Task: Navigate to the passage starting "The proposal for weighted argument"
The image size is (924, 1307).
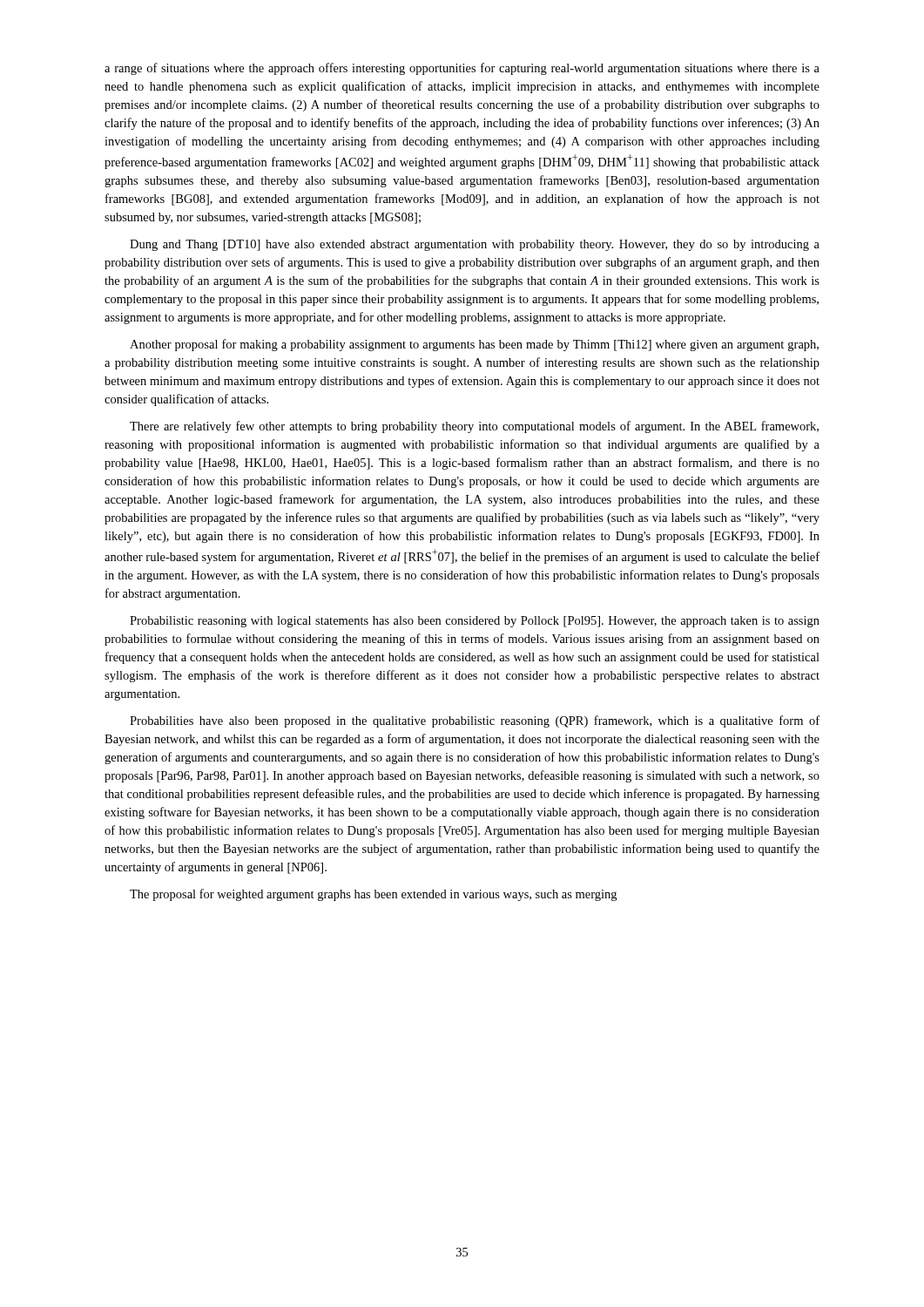Action: click(462, 895)
